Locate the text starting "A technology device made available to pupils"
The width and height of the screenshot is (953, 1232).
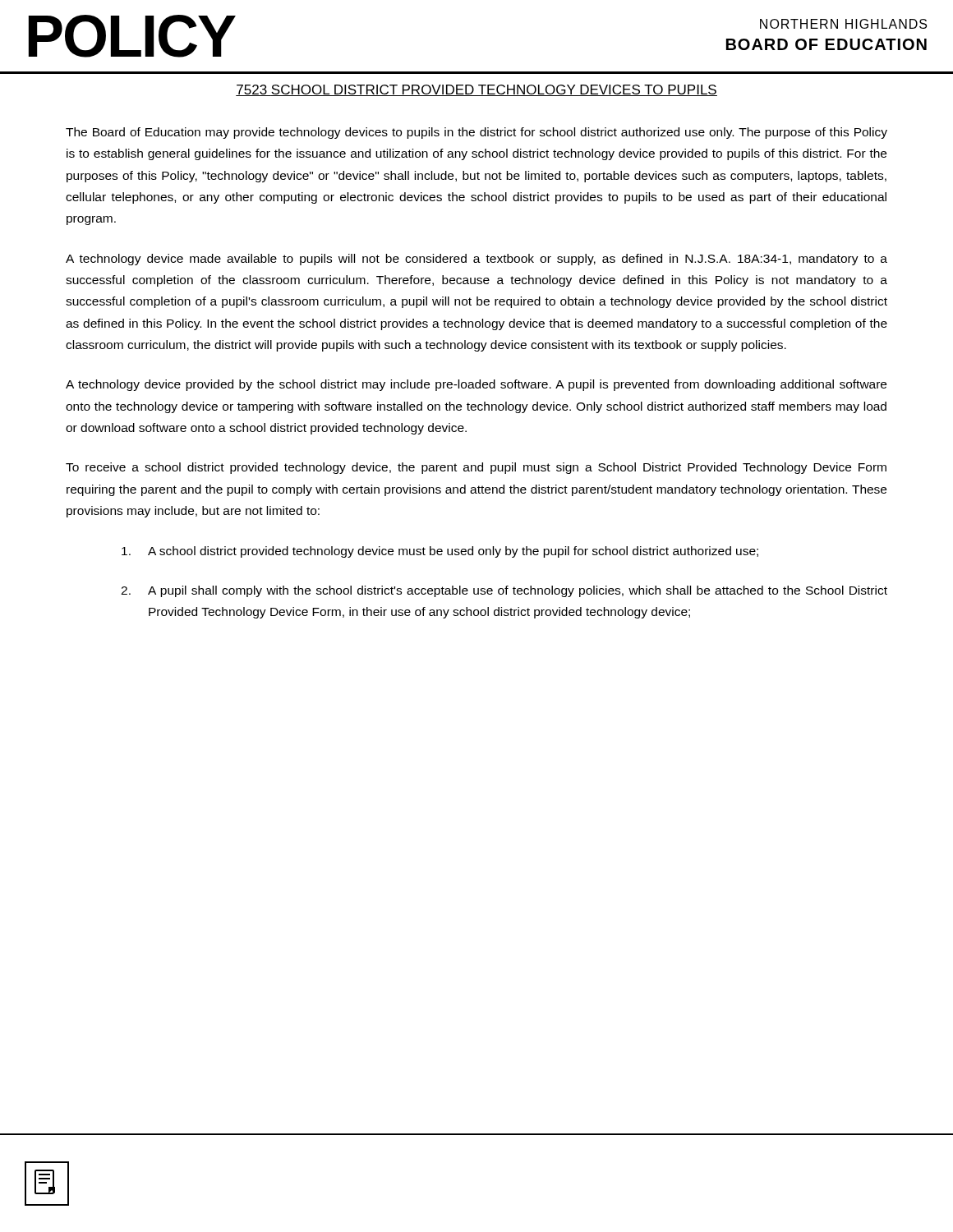click(476, 301)
